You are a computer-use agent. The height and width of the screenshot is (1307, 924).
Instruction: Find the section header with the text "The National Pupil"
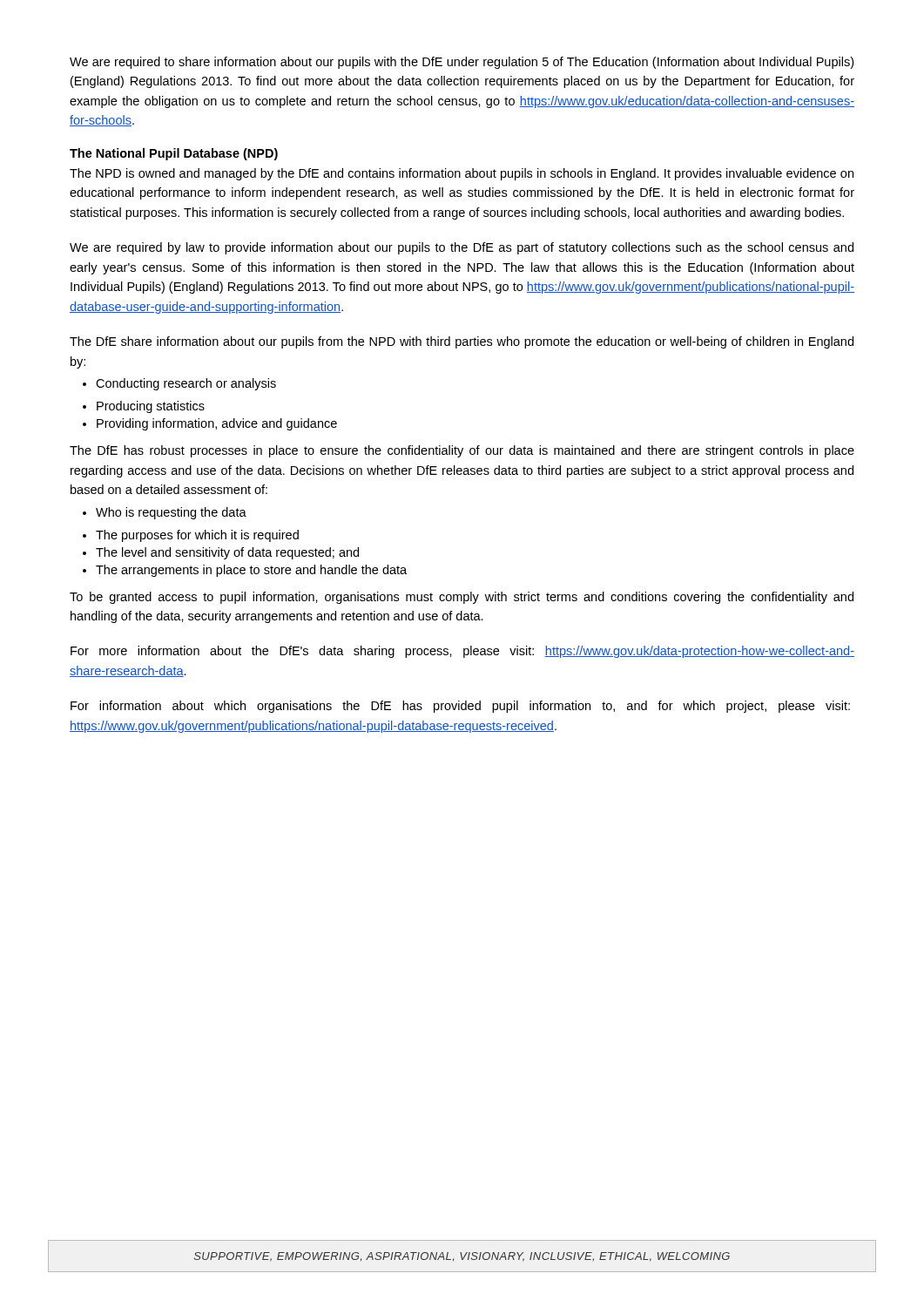(x=174, y=153)
